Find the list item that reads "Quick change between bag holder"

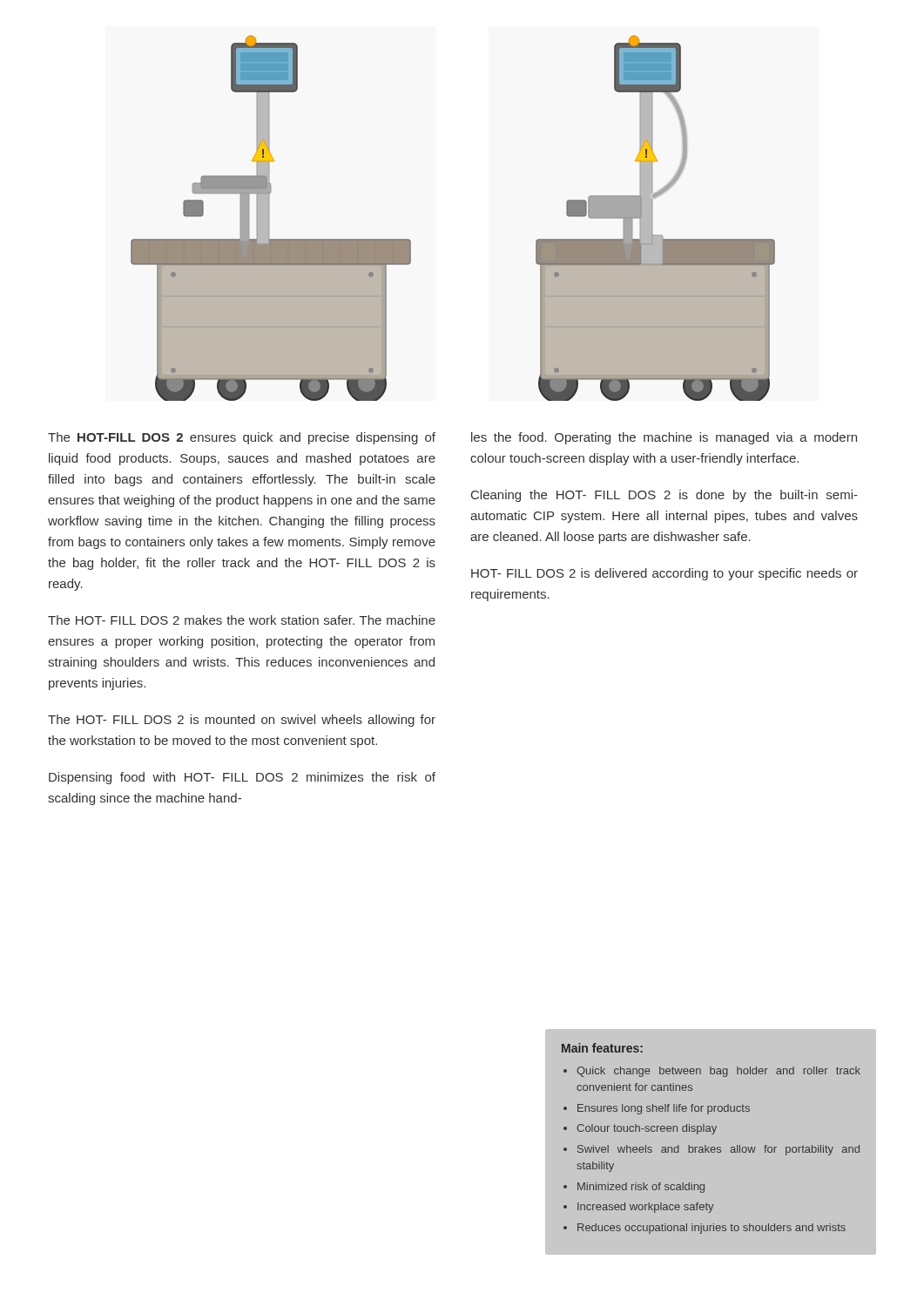(x=718, y=1079)
